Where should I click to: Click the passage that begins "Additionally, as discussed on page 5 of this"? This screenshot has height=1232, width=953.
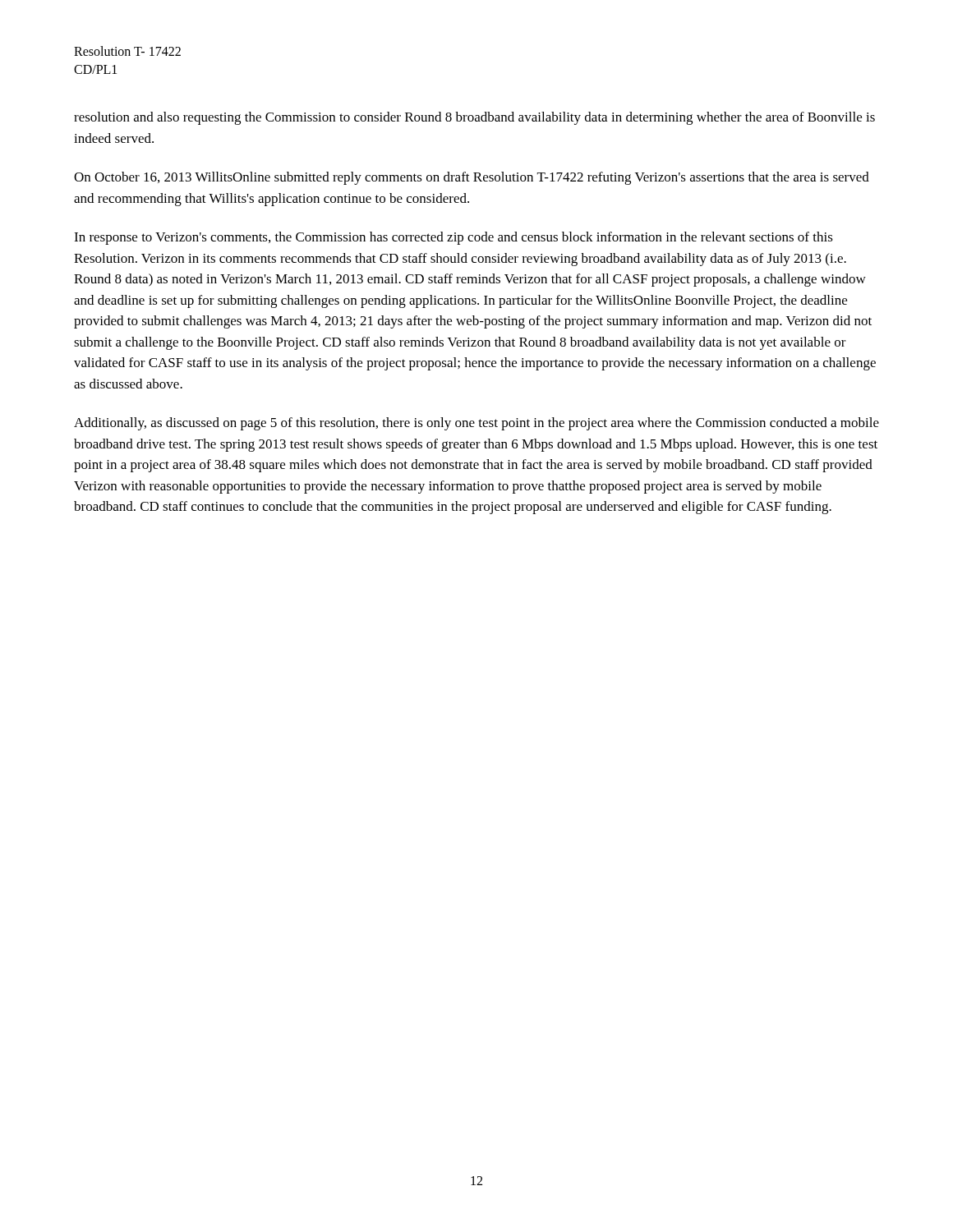coord(476,464)
